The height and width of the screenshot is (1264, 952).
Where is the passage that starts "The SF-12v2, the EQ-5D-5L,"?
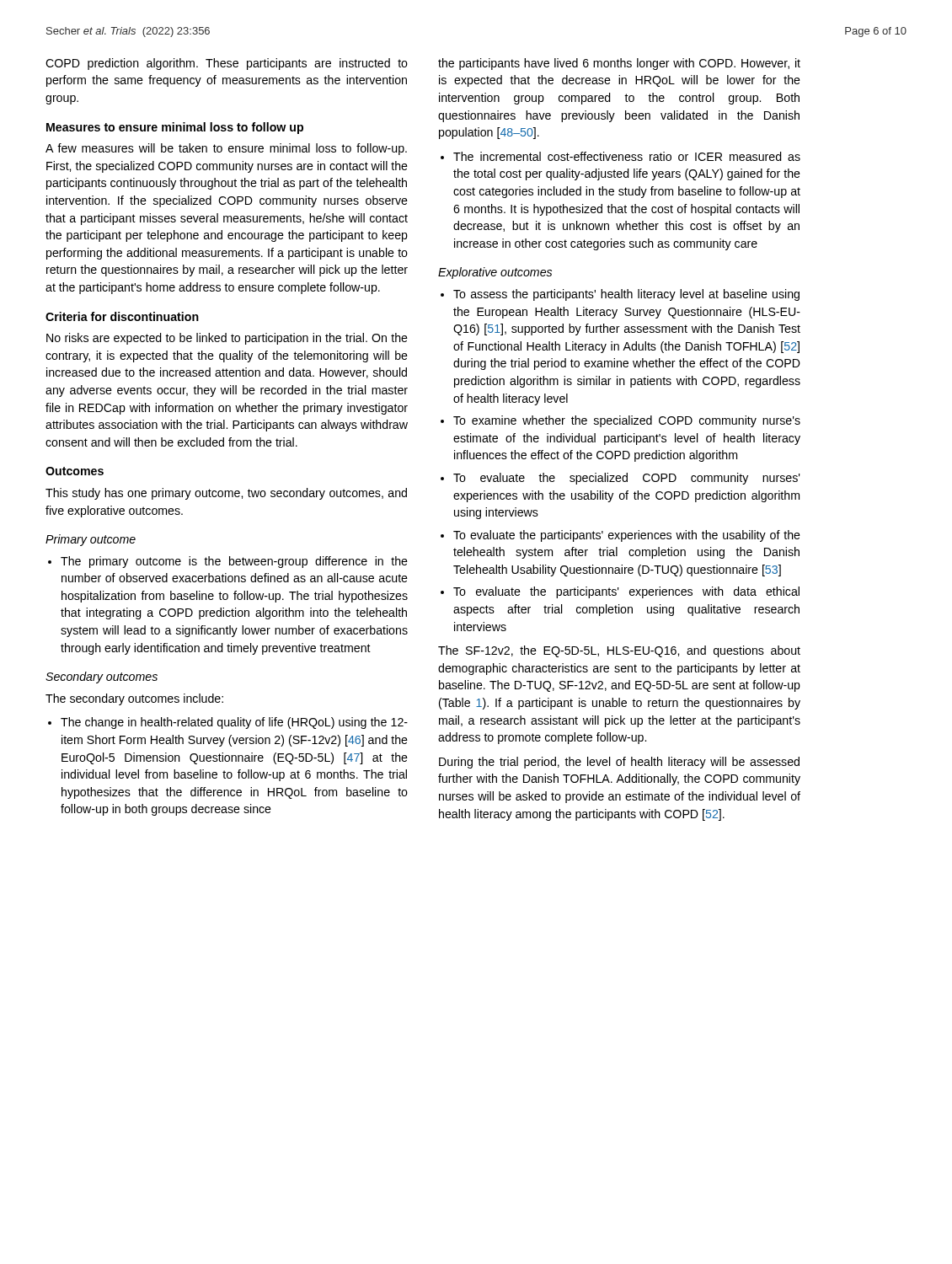click(619, 694)
